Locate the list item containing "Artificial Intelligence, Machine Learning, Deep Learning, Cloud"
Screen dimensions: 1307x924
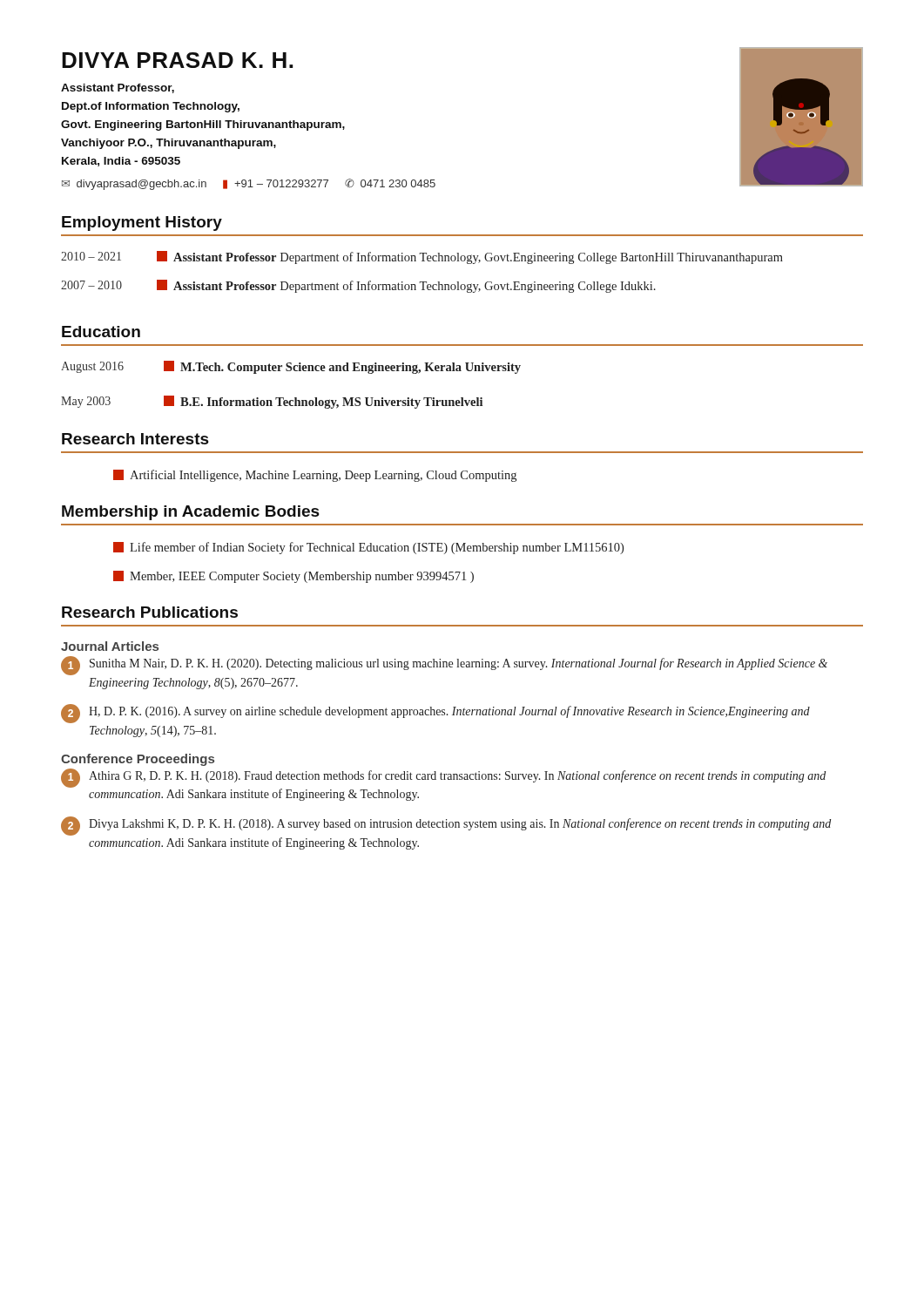coord(488,475)
